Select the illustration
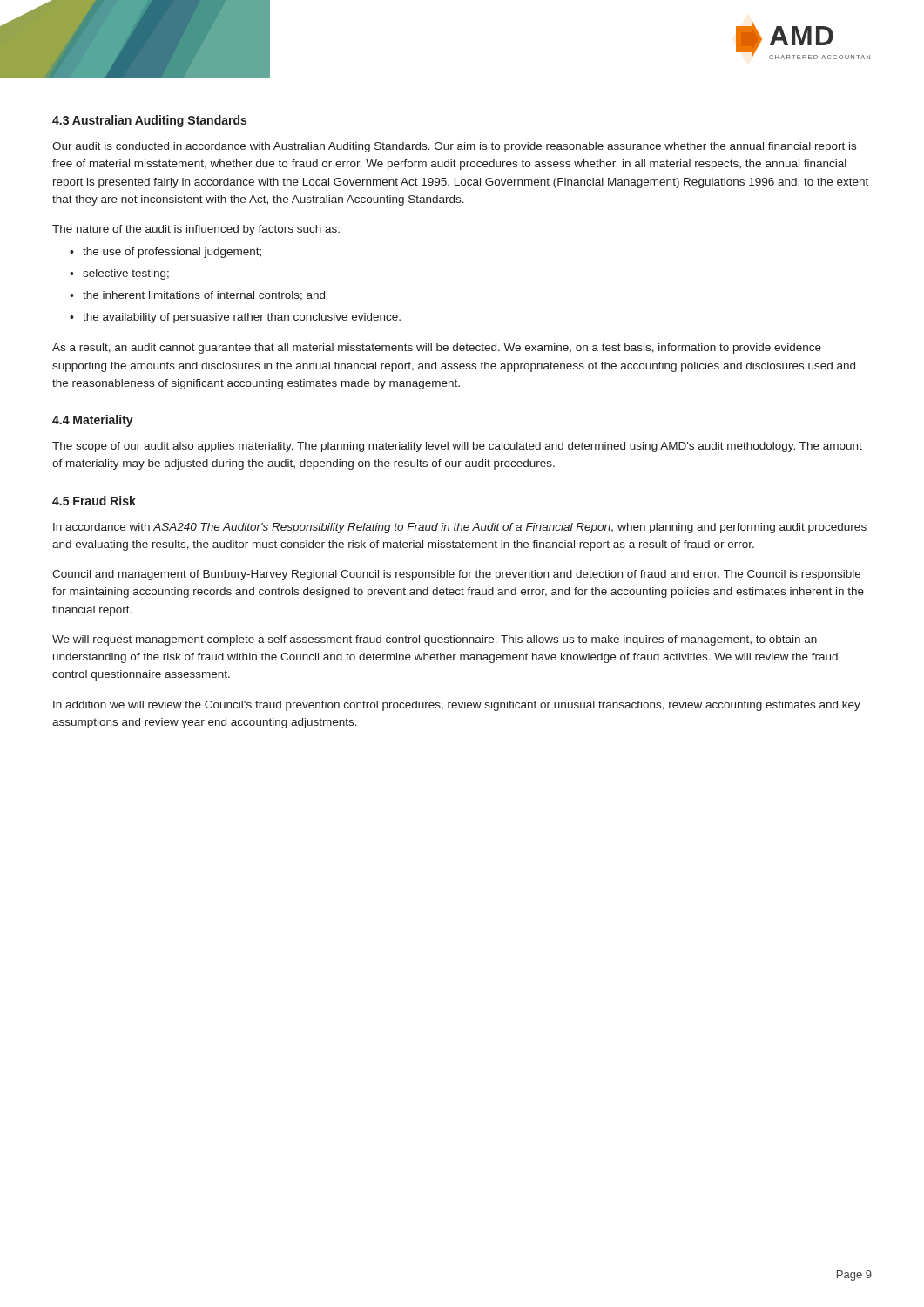Viewport: 924px width, 1307px height. [135, 39]
